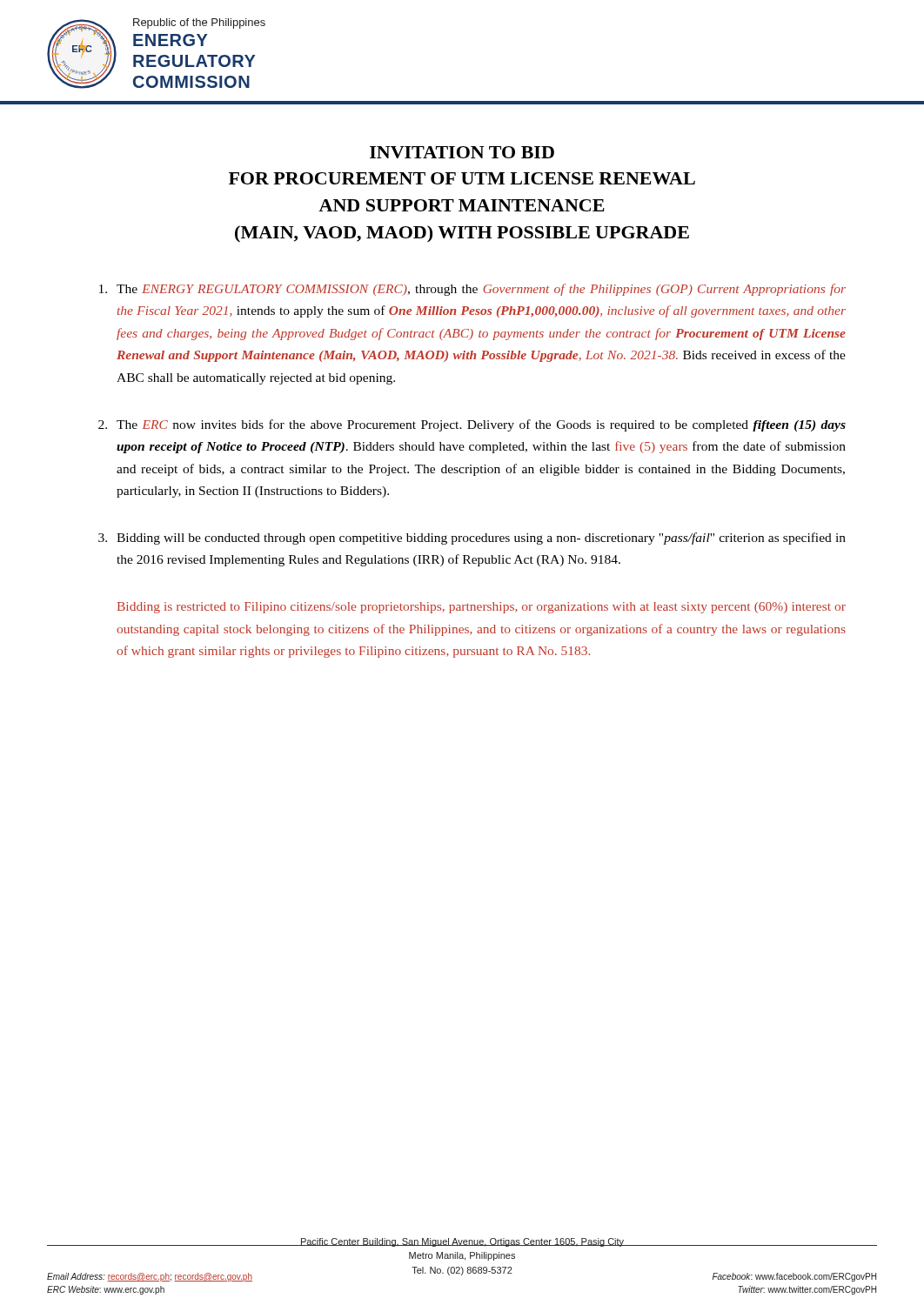Image resolution: width=924 pixels, height=1305 pixels.
Task: Click on the list item with the text "The ENERGY REGULATORY COMMISSION (ERC), through the Government"
Action: click(462, 333)
